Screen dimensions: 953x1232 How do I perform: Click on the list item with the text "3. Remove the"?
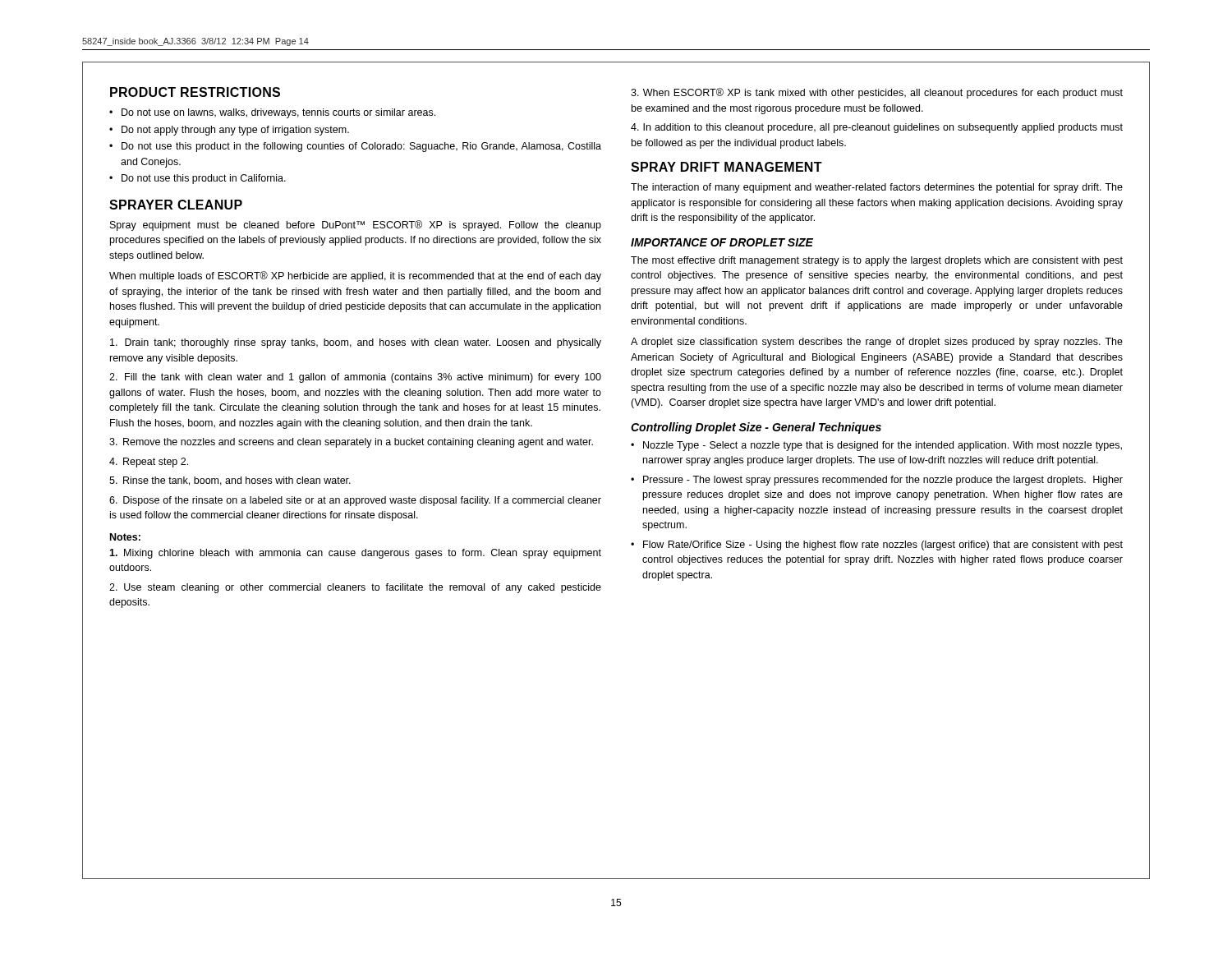[x=351, y=442]
